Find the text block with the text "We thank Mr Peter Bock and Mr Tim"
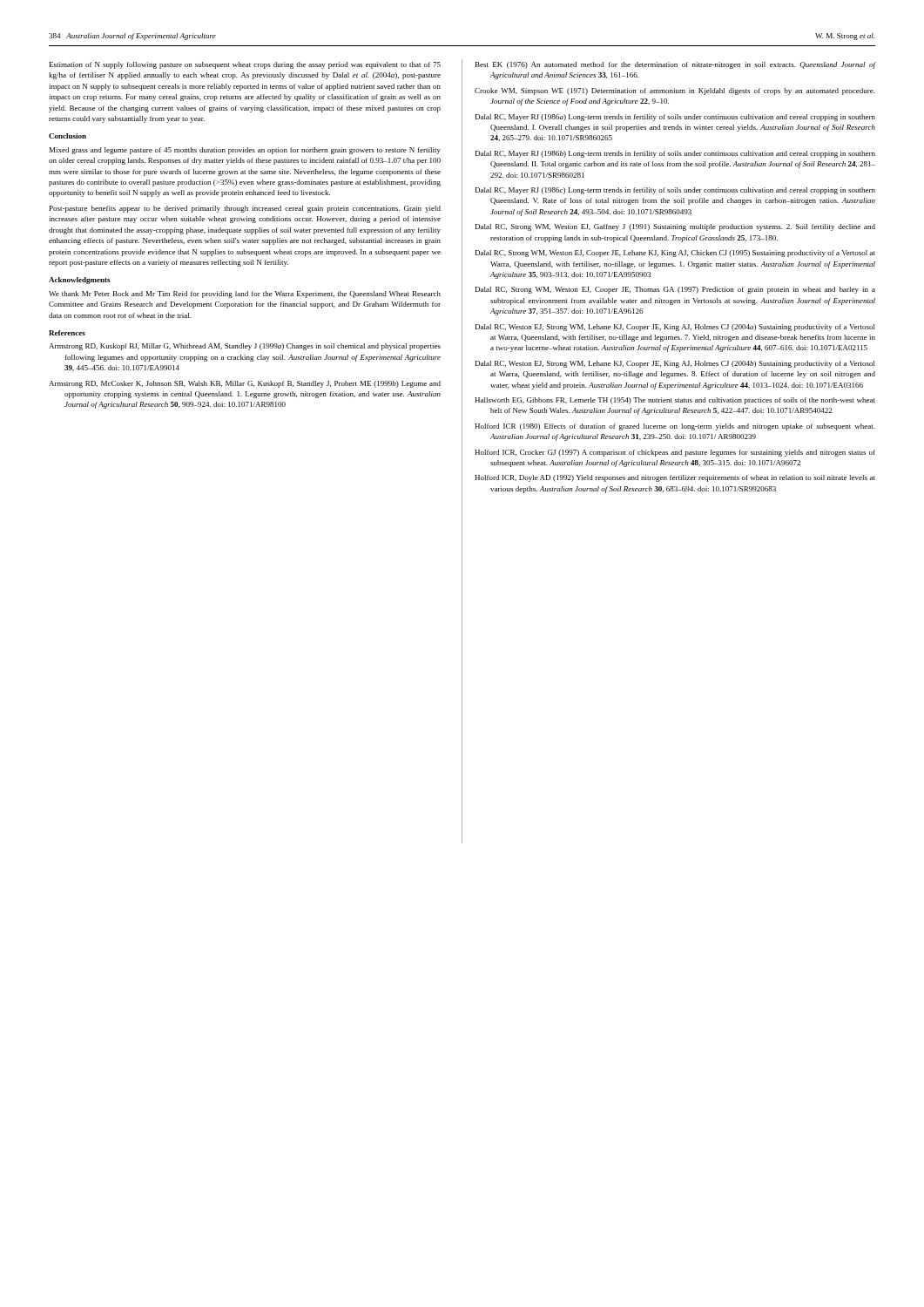This screenshot has height=1307, width=924. coord(245,304)
